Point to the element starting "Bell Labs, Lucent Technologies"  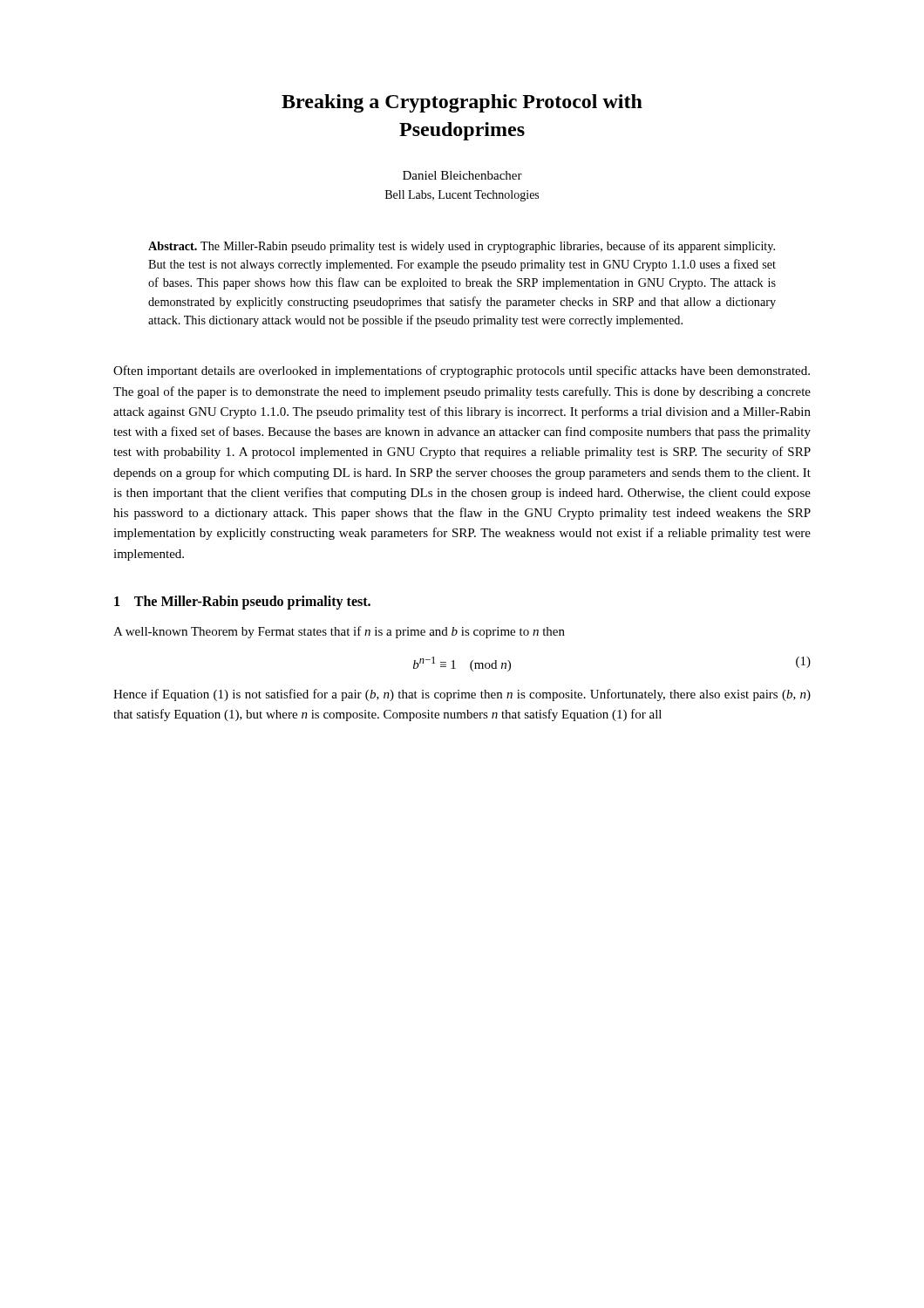point(462,195)
